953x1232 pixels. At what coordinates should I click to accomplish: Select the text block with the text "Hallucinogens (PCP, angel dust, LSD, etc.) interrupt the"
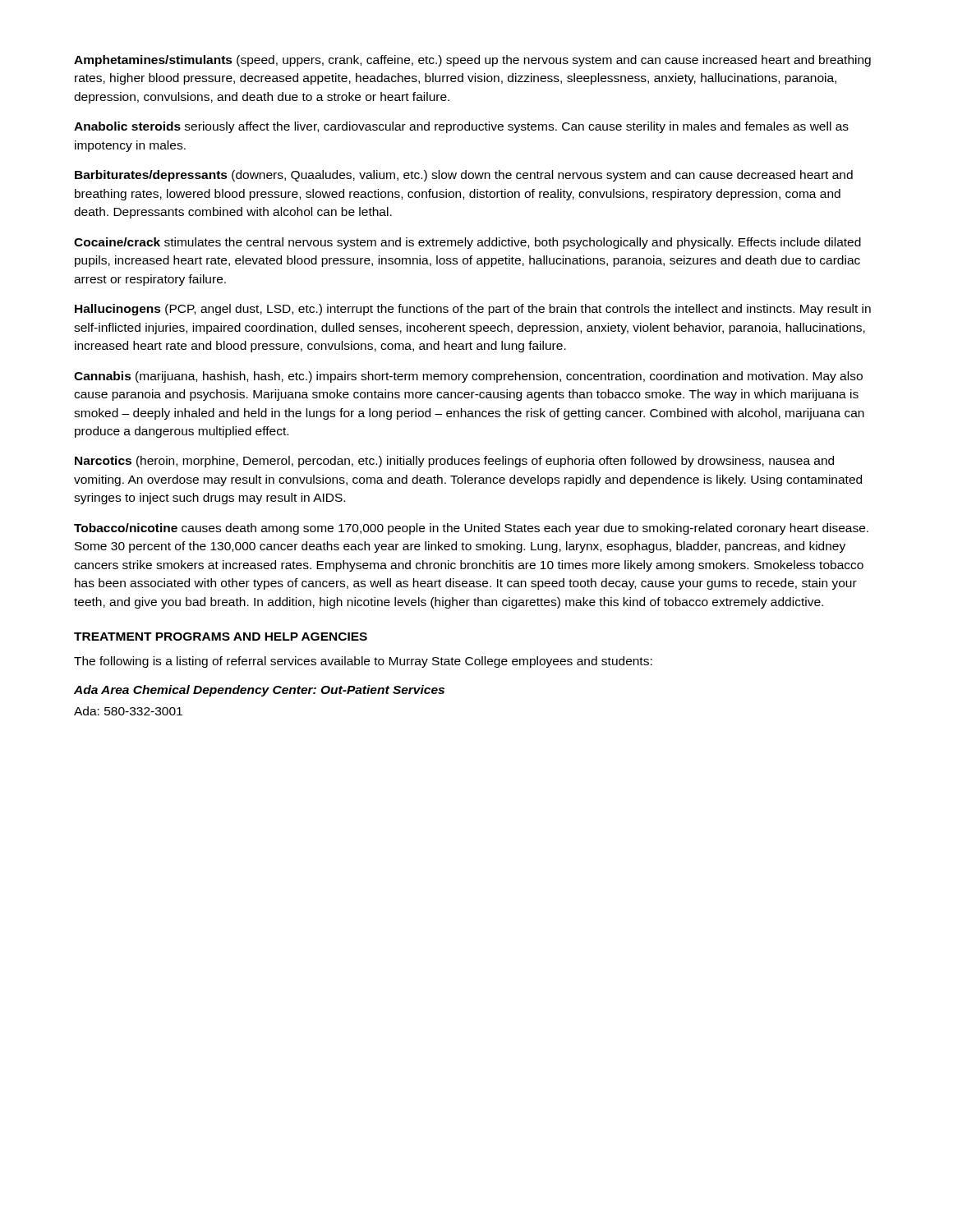473,327
